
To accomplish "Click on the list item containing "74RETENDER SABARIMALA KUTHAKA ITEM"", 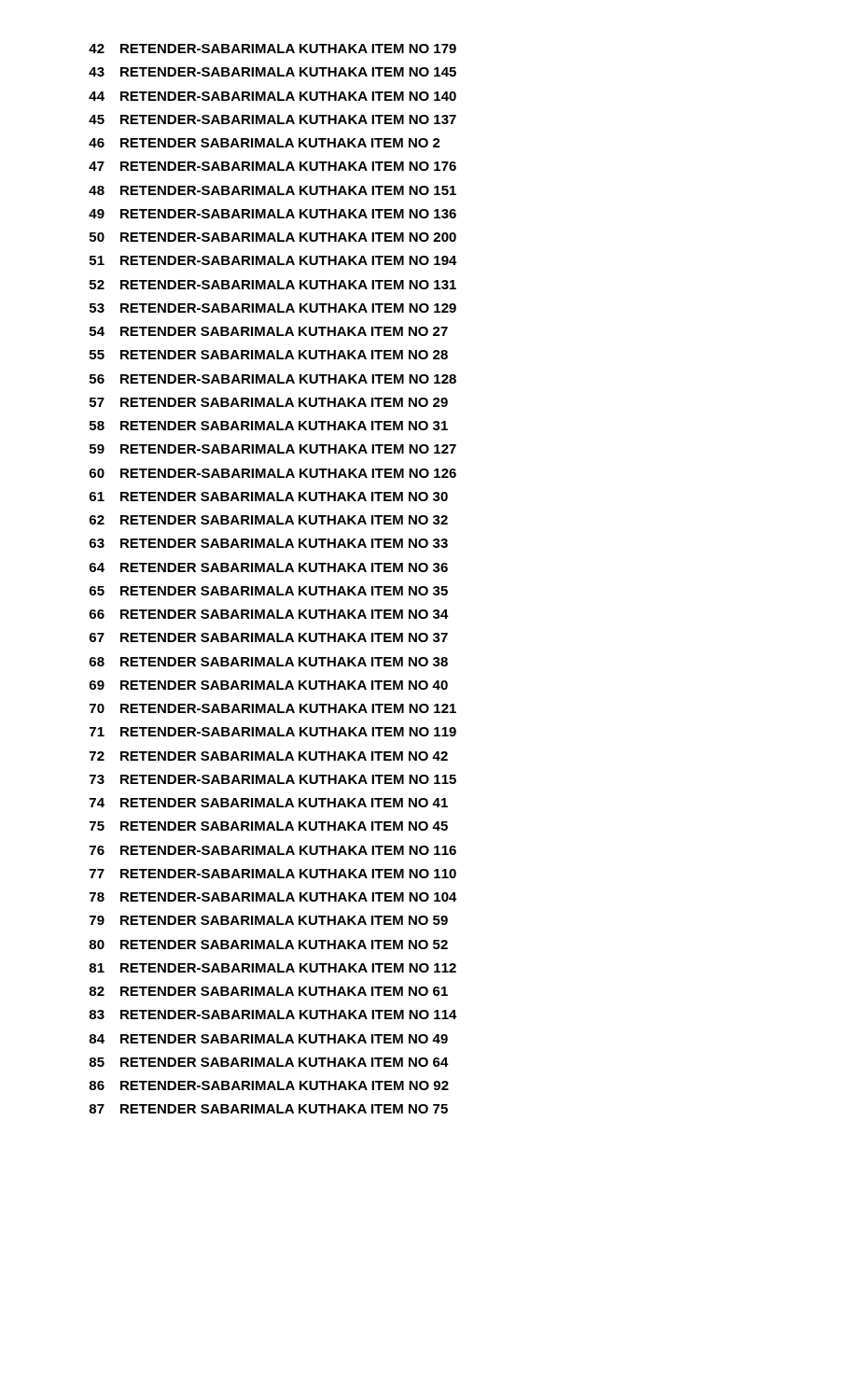I will [x=257, y=802].
